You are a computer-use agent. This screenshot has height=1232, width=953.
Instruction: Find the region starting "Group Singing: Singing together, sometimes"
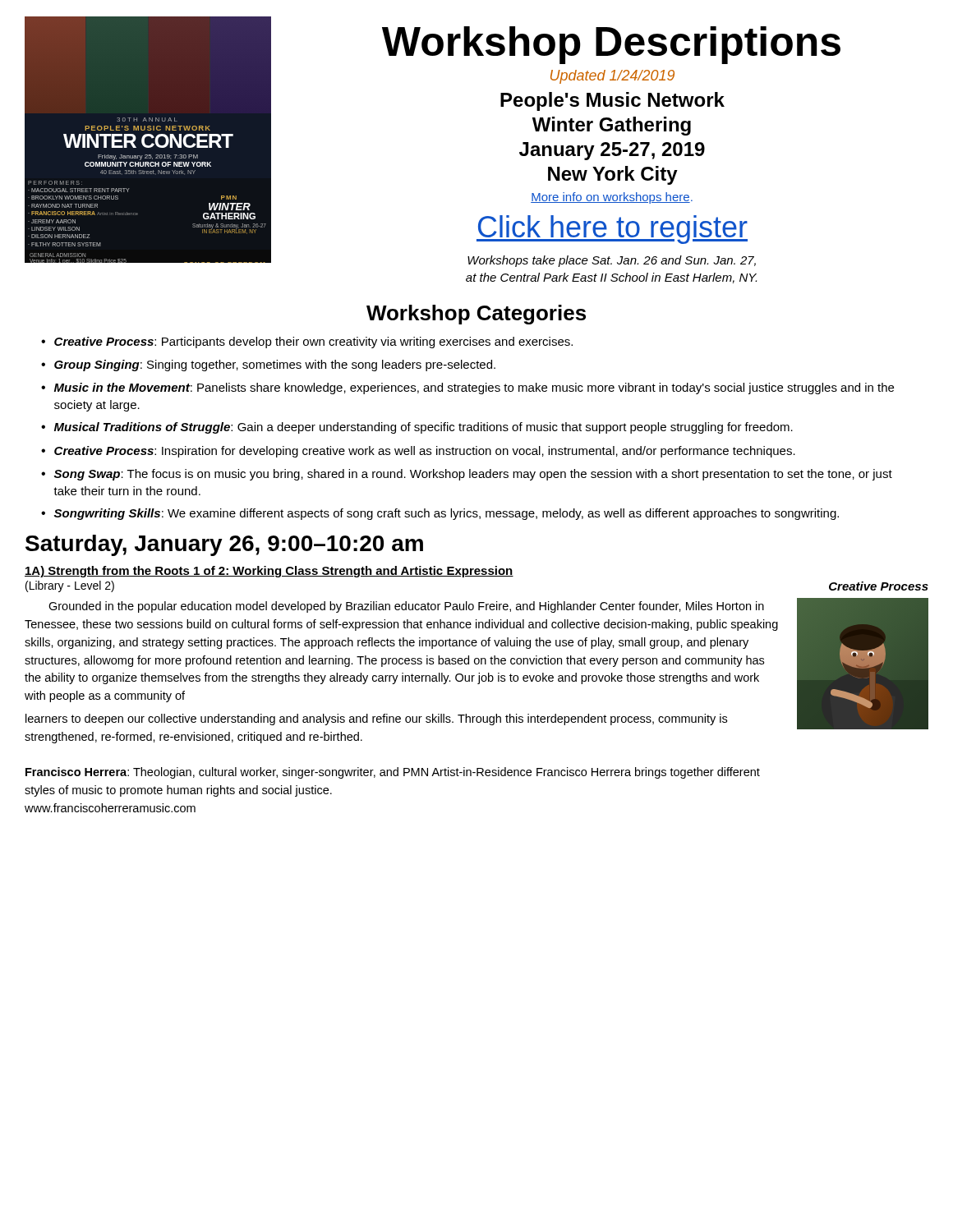[x=275, y=364]
